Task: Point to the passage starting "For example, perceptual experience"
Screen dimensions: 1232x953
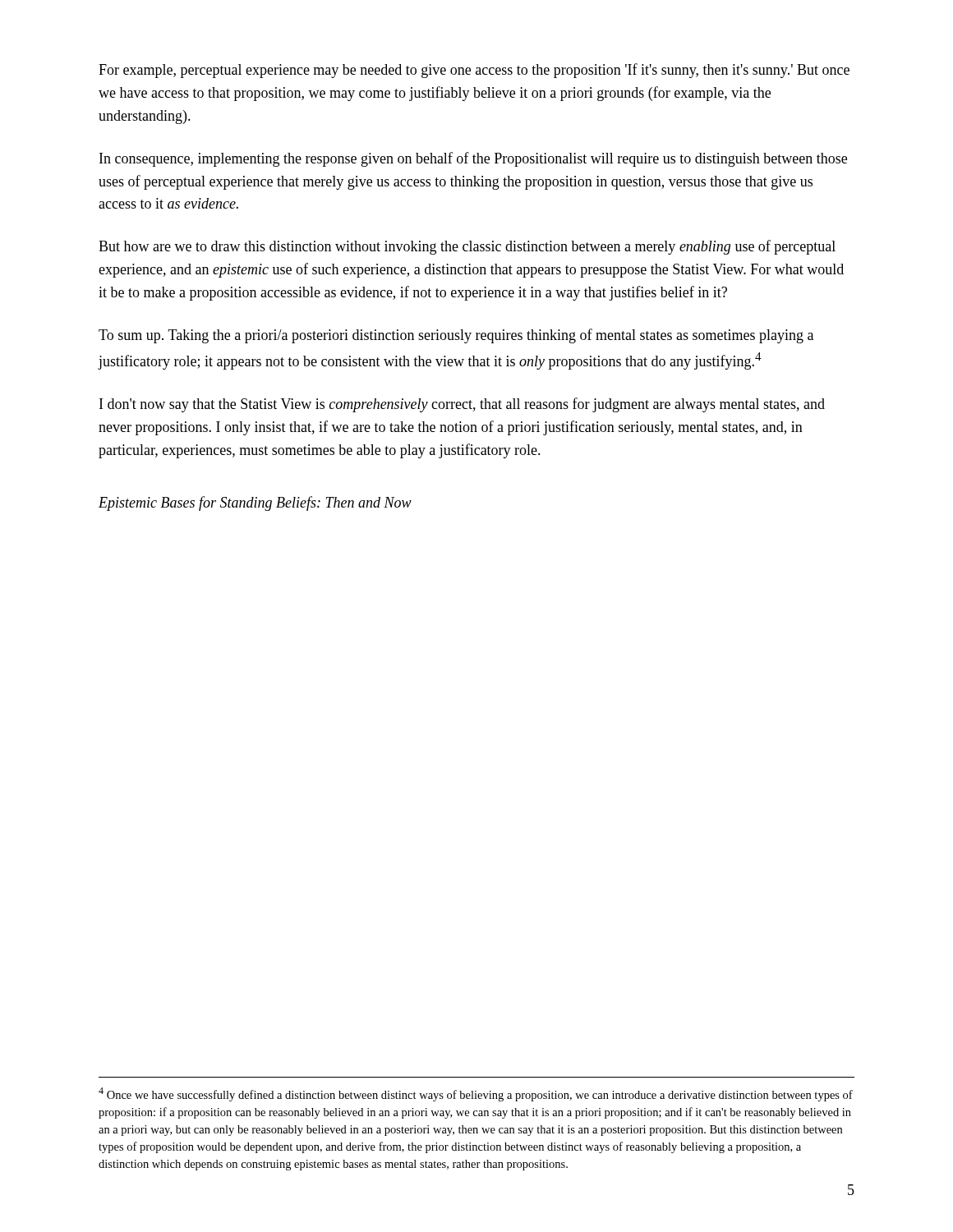Action: coord(474,93)
